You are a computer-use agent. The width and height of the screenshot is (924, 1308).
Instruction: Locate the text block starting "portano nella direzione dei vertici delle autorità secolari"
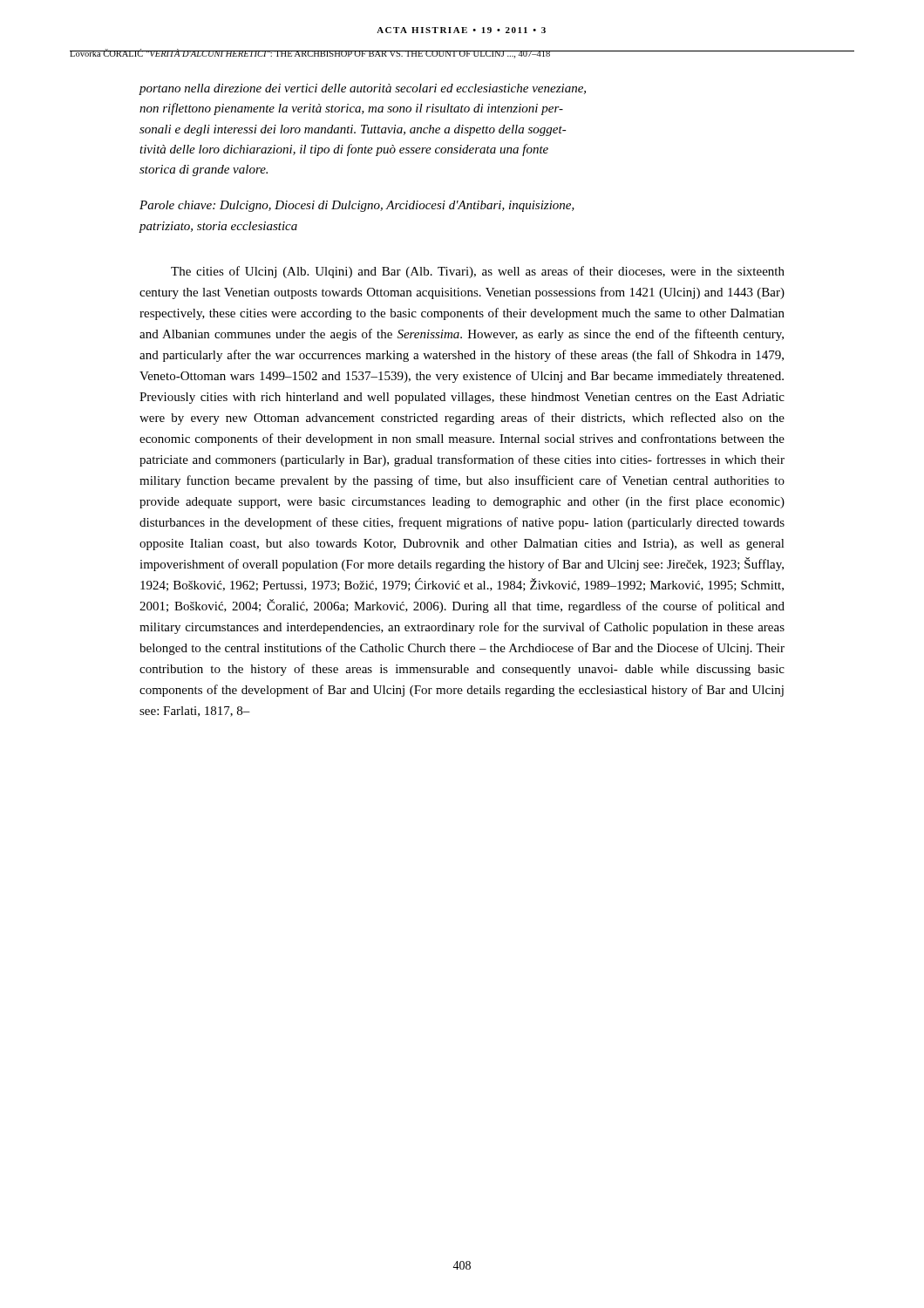(x=363, y=129)
